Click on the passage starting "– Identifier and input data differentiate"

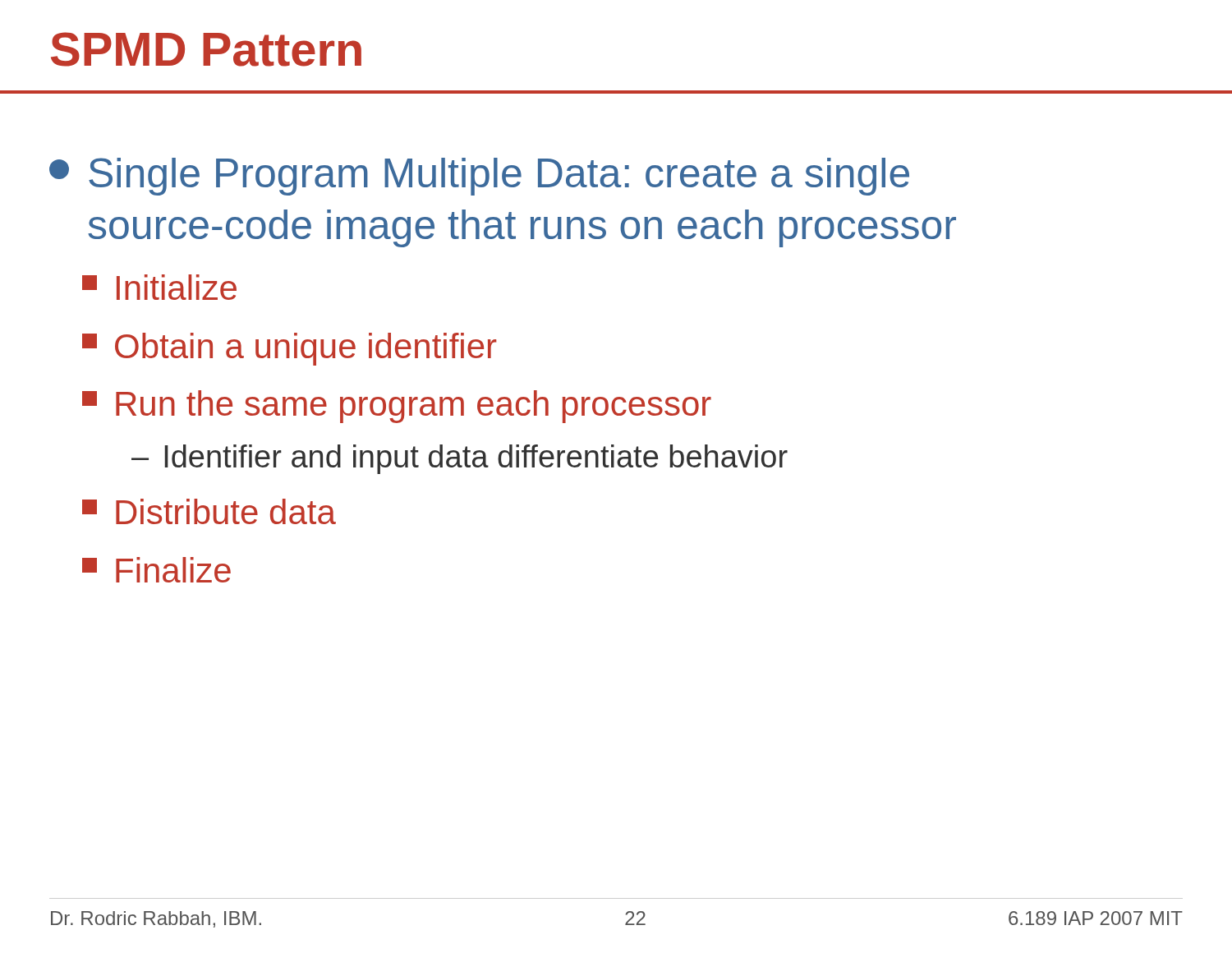(460, 457)
